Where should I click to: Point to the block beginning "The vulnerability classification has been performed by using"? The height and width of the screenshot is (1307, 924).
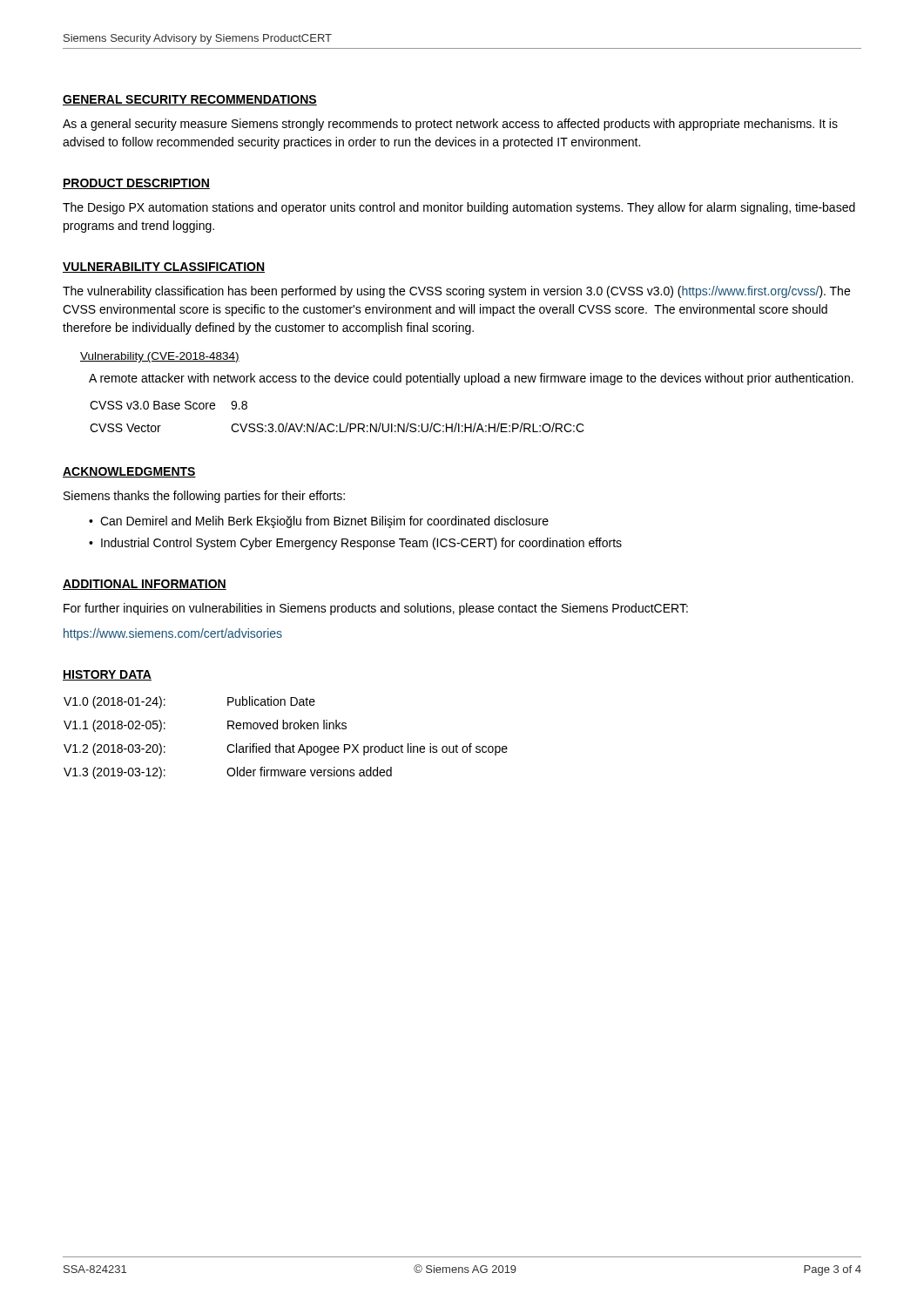coord(457,309)
